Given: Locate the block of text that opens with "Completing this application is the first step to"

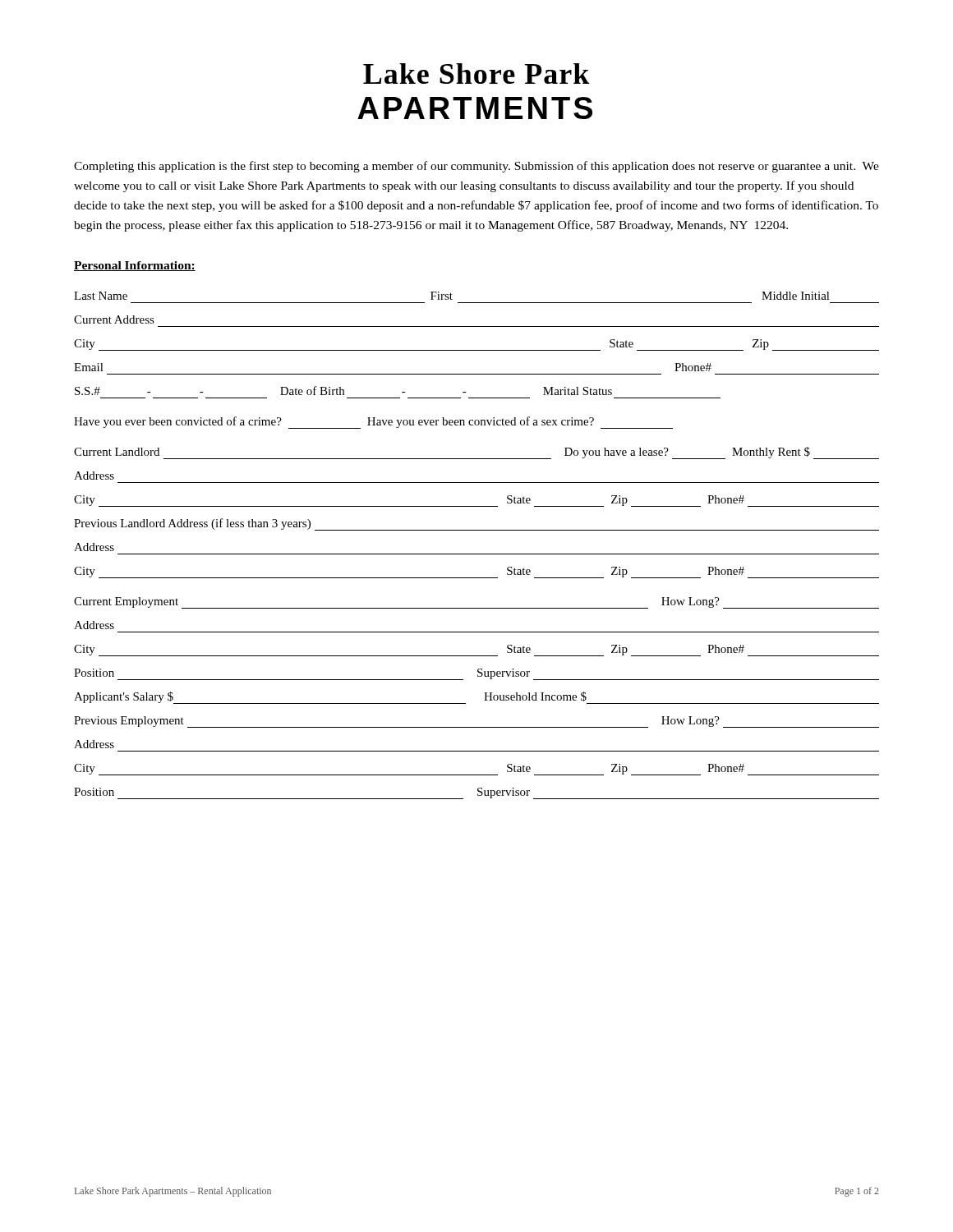Looking at the screenshot, I should 476,195.
